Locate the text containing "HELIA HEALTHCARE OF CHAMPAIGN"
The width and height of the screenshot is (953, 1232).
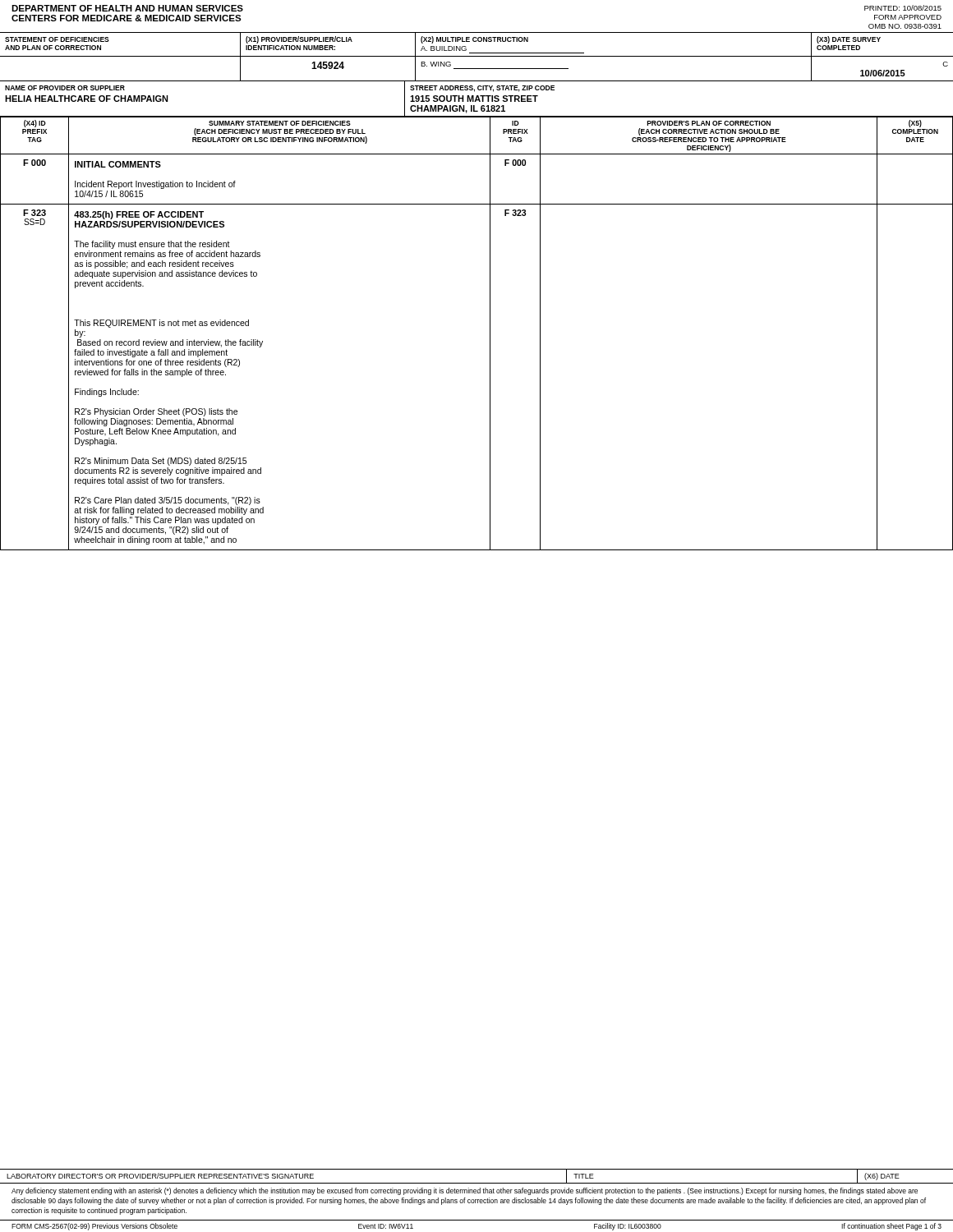87,99
